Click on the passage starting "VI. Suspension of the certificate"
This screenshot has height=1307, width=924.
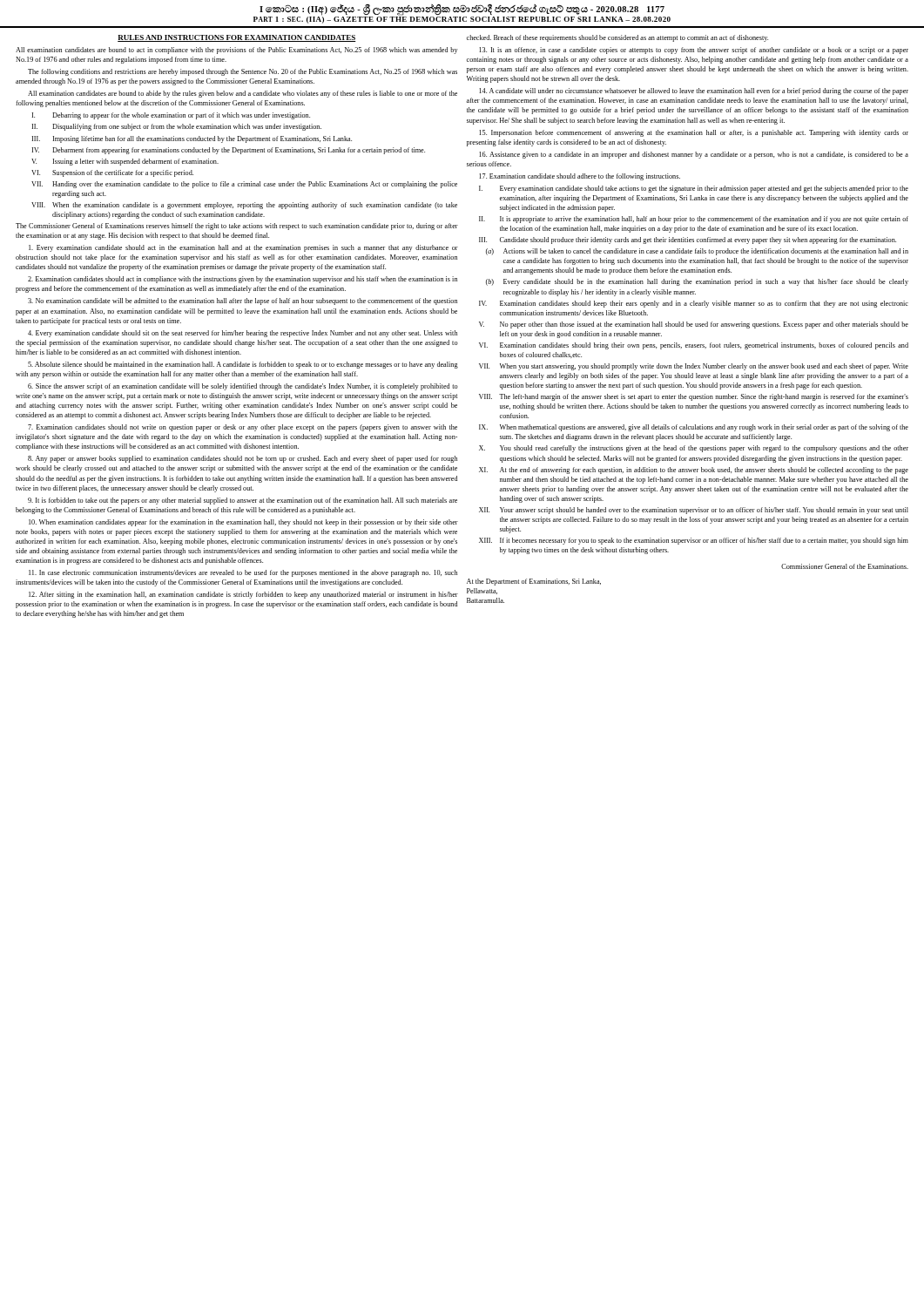click(x=244, y=173)
